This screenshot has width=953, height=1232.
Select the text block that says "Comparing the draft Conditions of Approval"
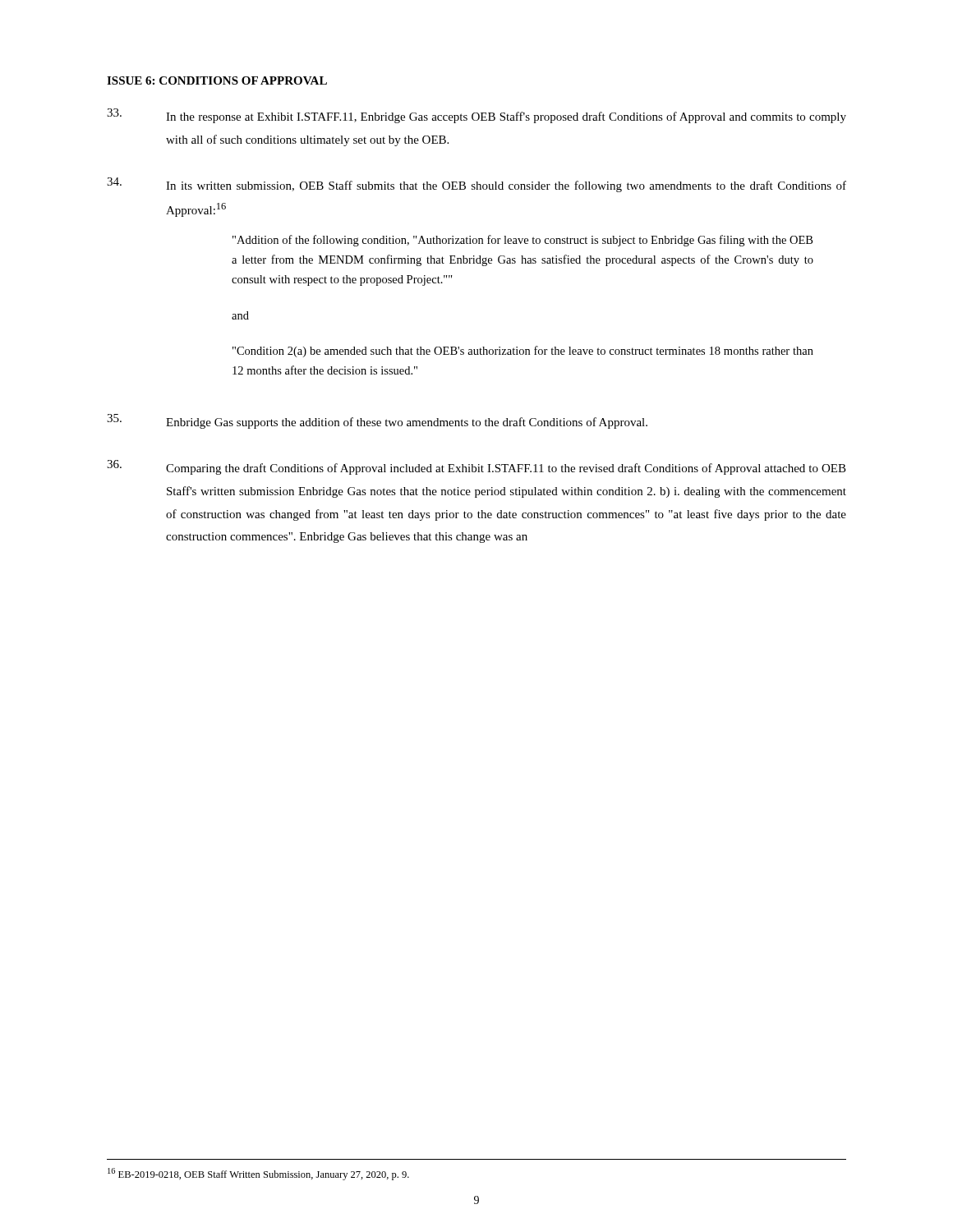click(476, 503)
